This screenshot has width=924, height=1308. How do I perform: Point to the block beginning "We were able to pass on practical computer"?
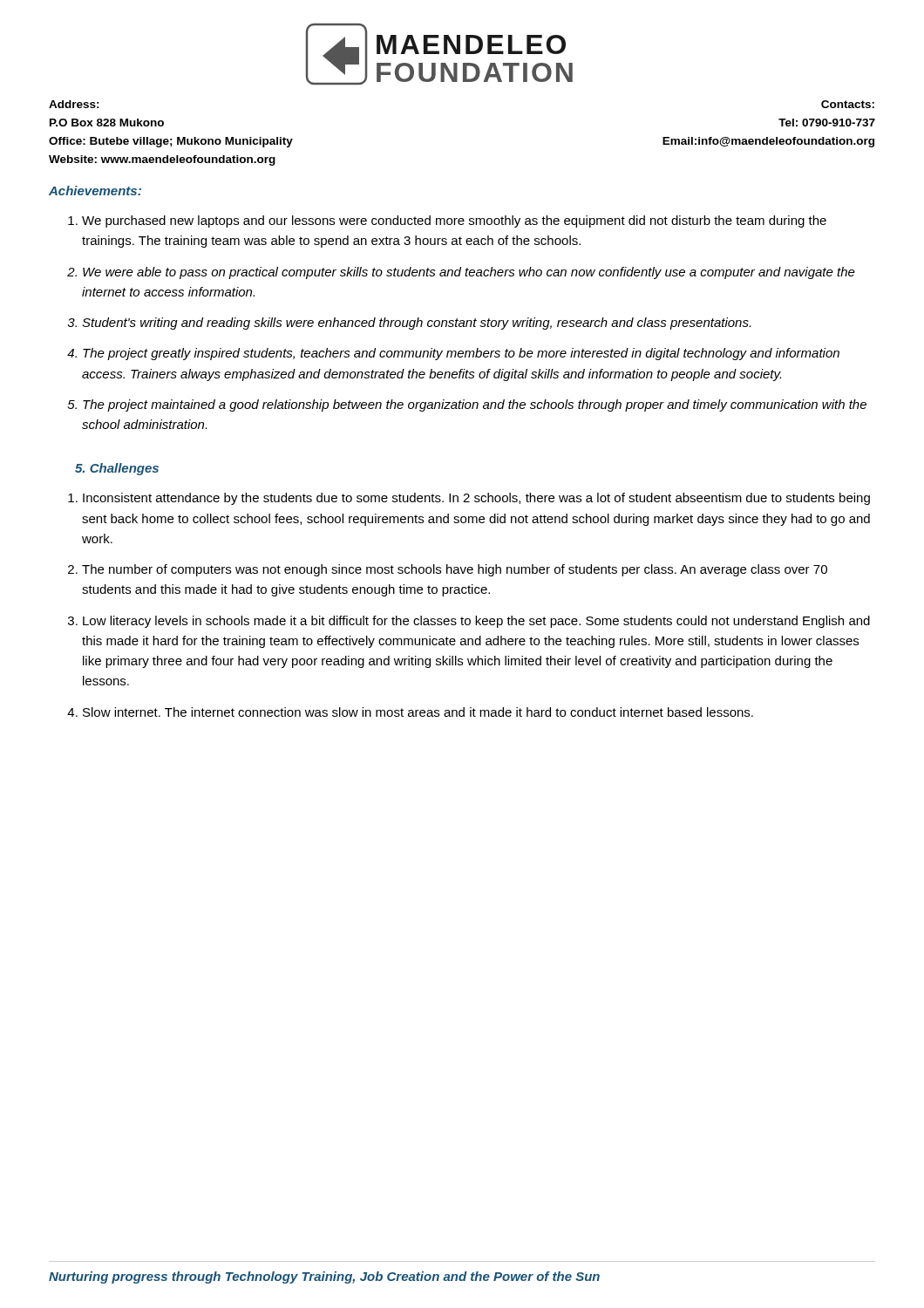(469, 281)
